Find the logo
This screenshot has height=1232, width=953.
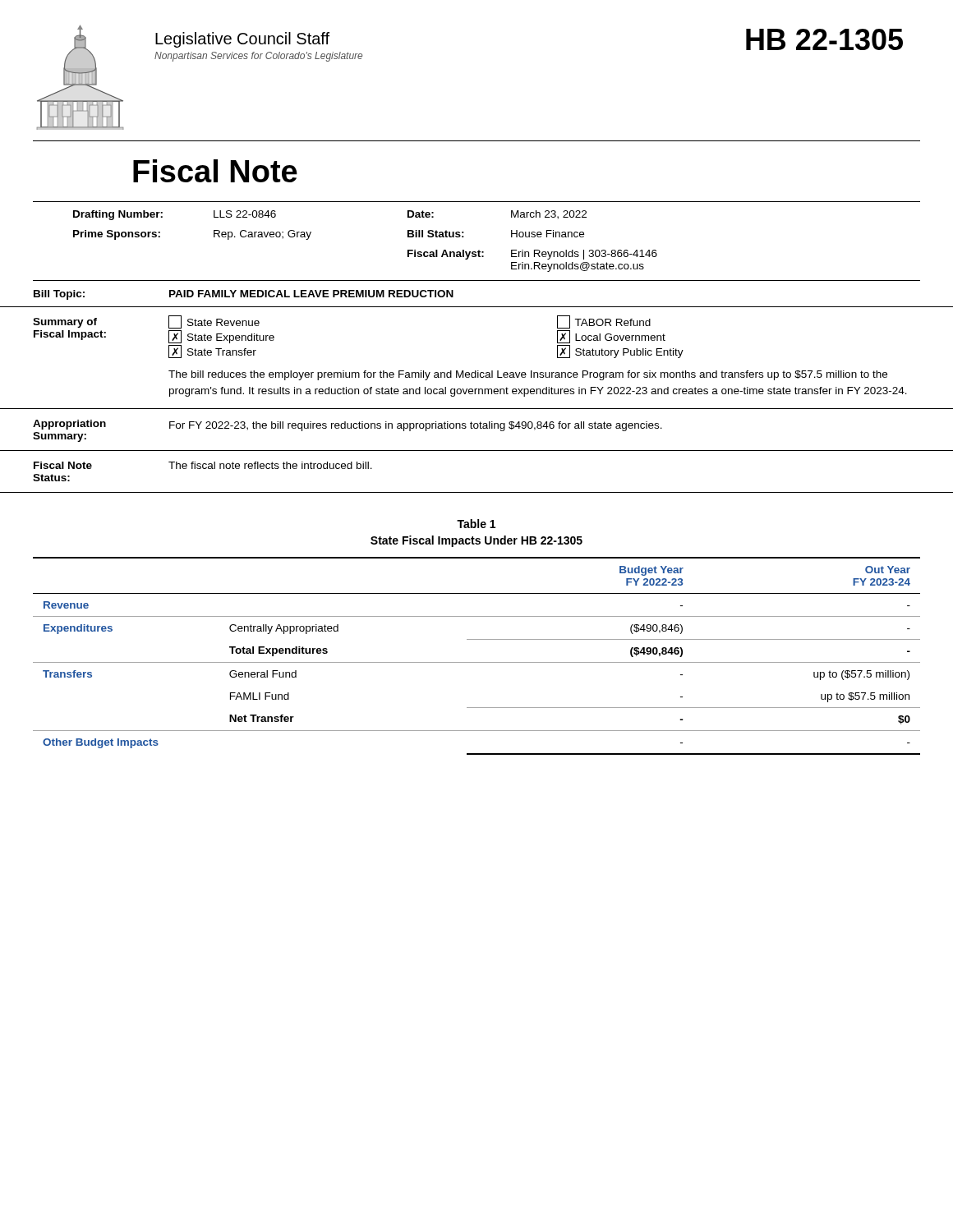tap(86, 78)
